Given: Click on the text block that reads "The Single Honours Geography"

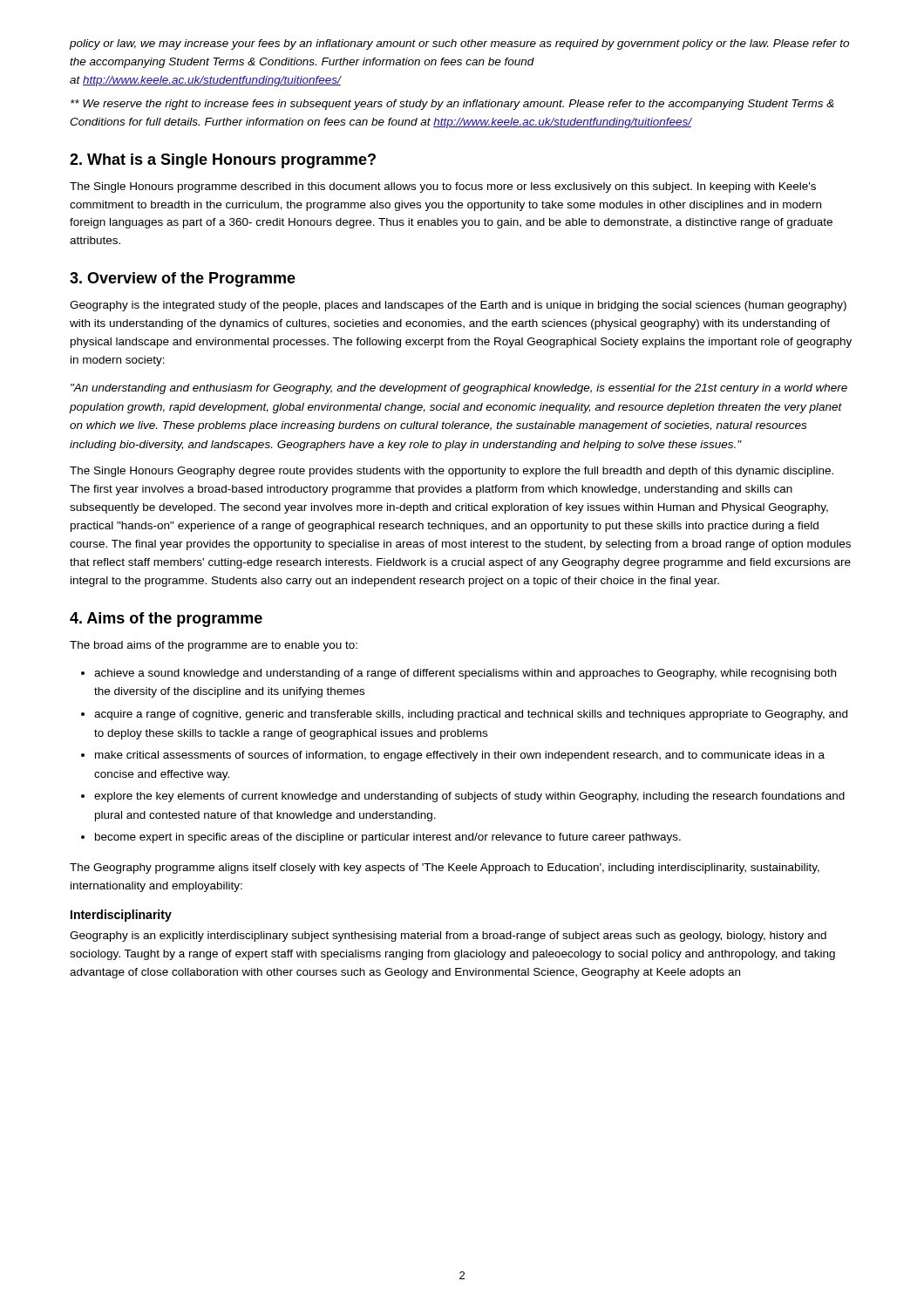Looking at the screenshot, I should coord(462,526).
